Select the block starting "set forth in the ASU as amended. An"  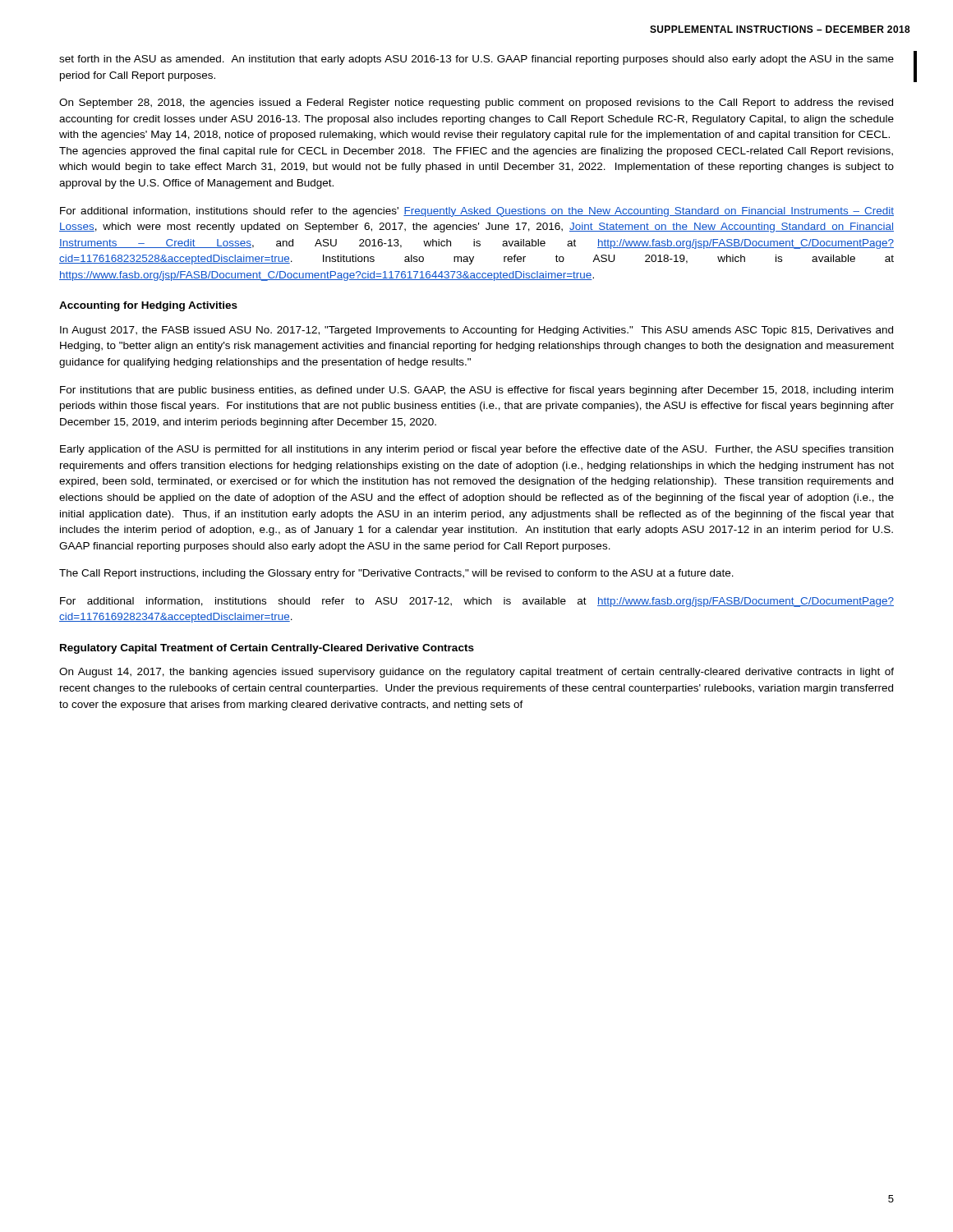[x=476, y=67]
